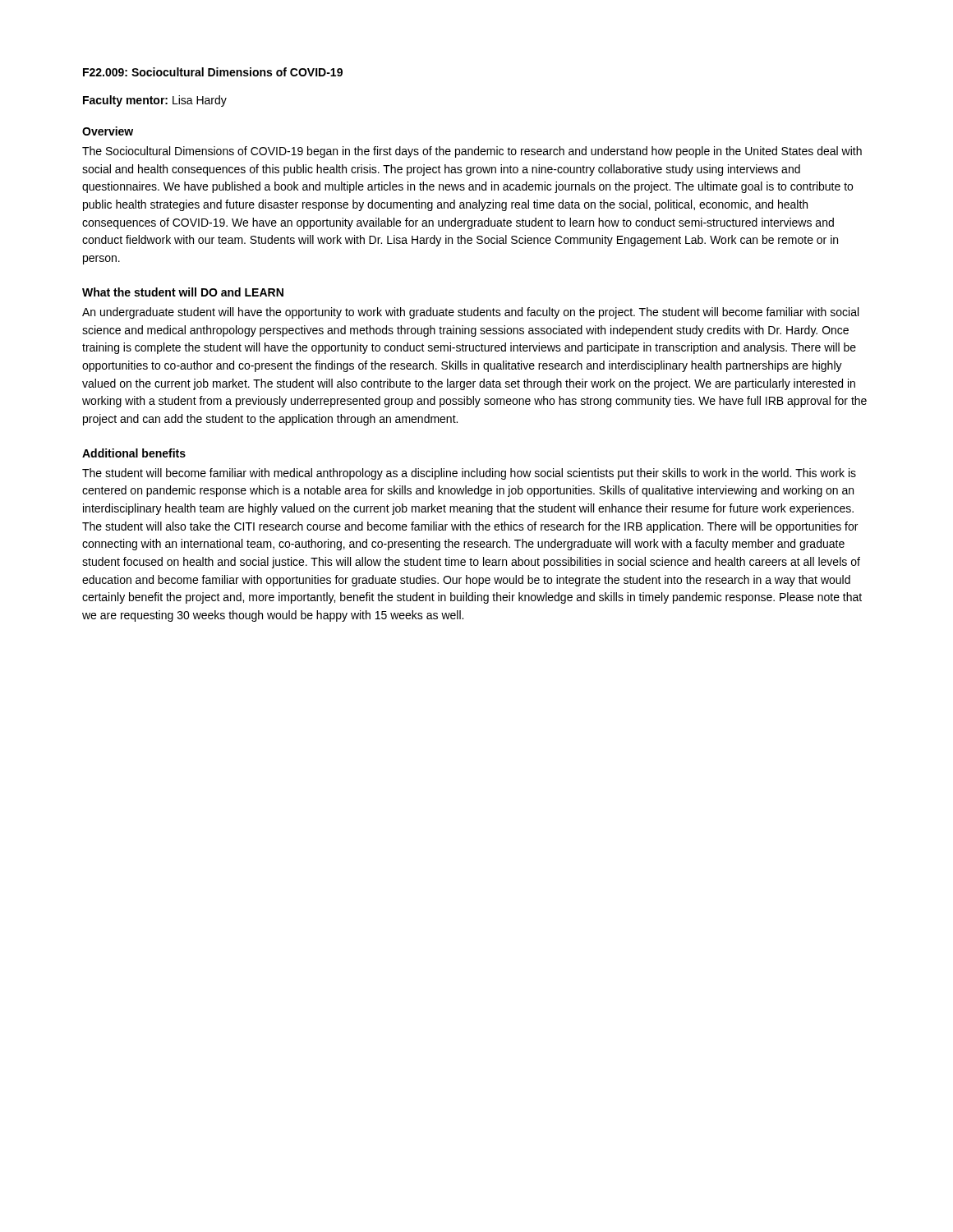Locate the block starting "Additional benefits"
Screen dimensions: 1232x953
click(x=134, y=453)
